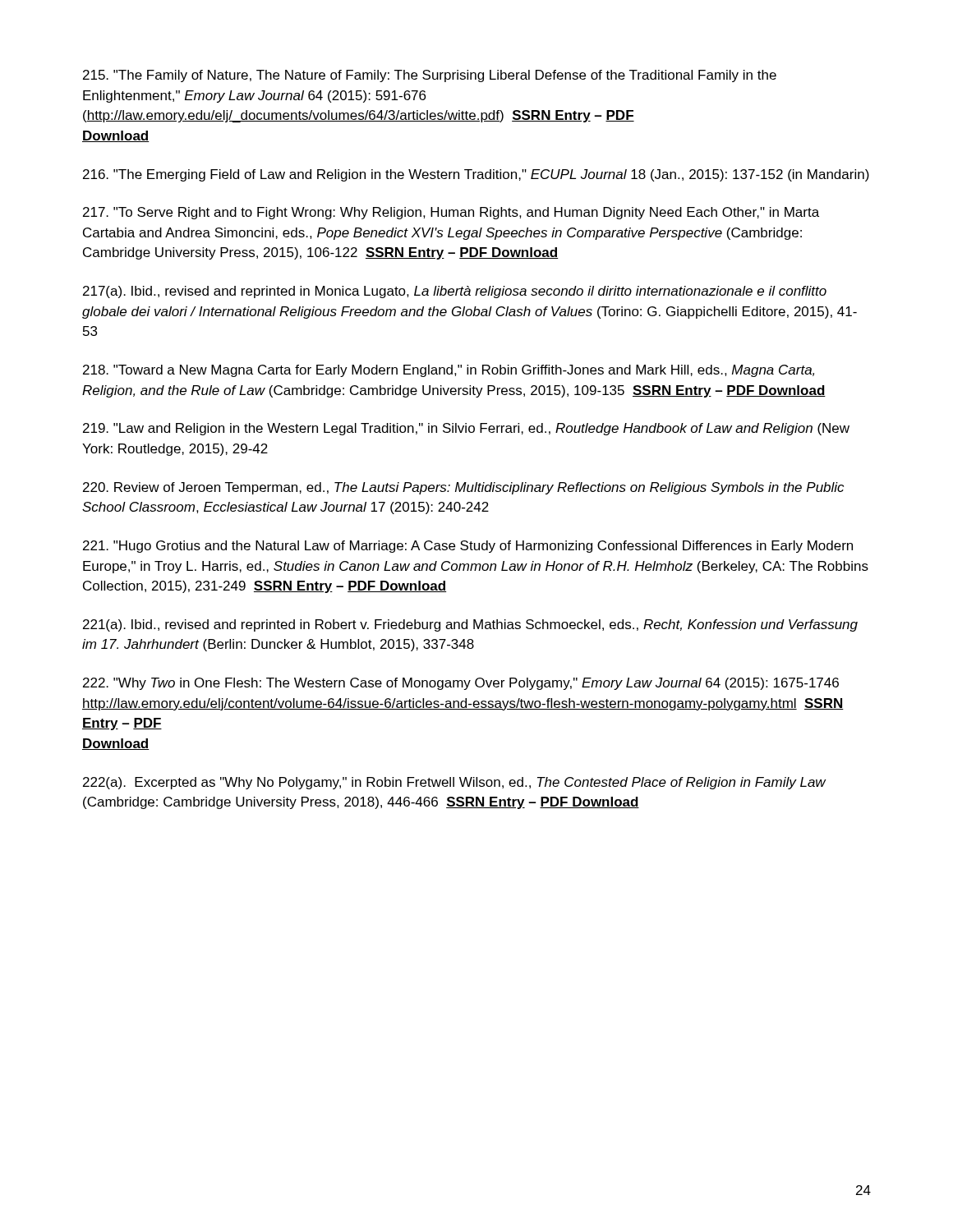Point to the block beginning "218. "Toward a New Magna Carta for"

click(x=454, y=380)
